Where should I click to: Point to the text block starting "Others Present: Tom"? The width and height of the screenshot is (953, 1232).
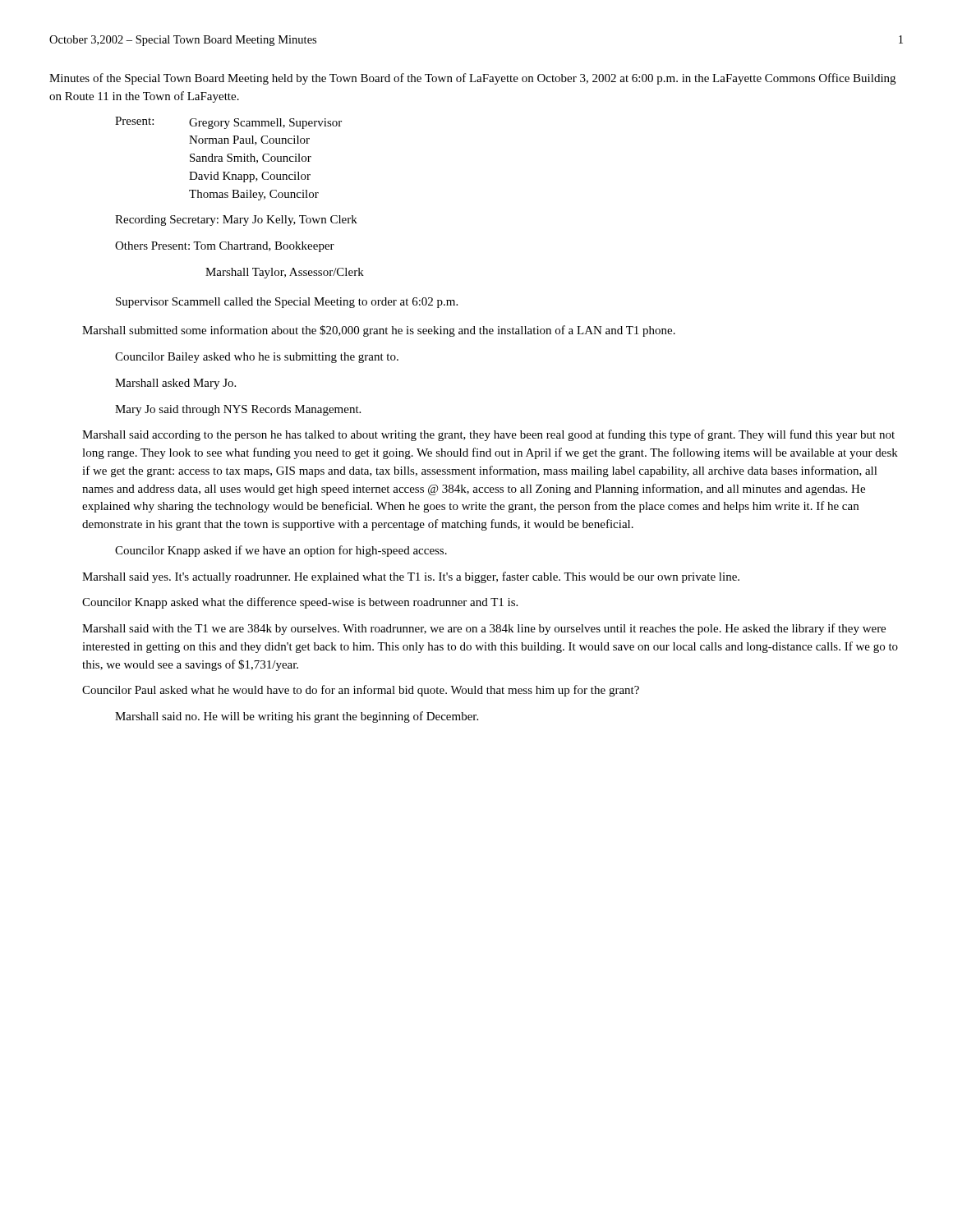coord(225,247)
